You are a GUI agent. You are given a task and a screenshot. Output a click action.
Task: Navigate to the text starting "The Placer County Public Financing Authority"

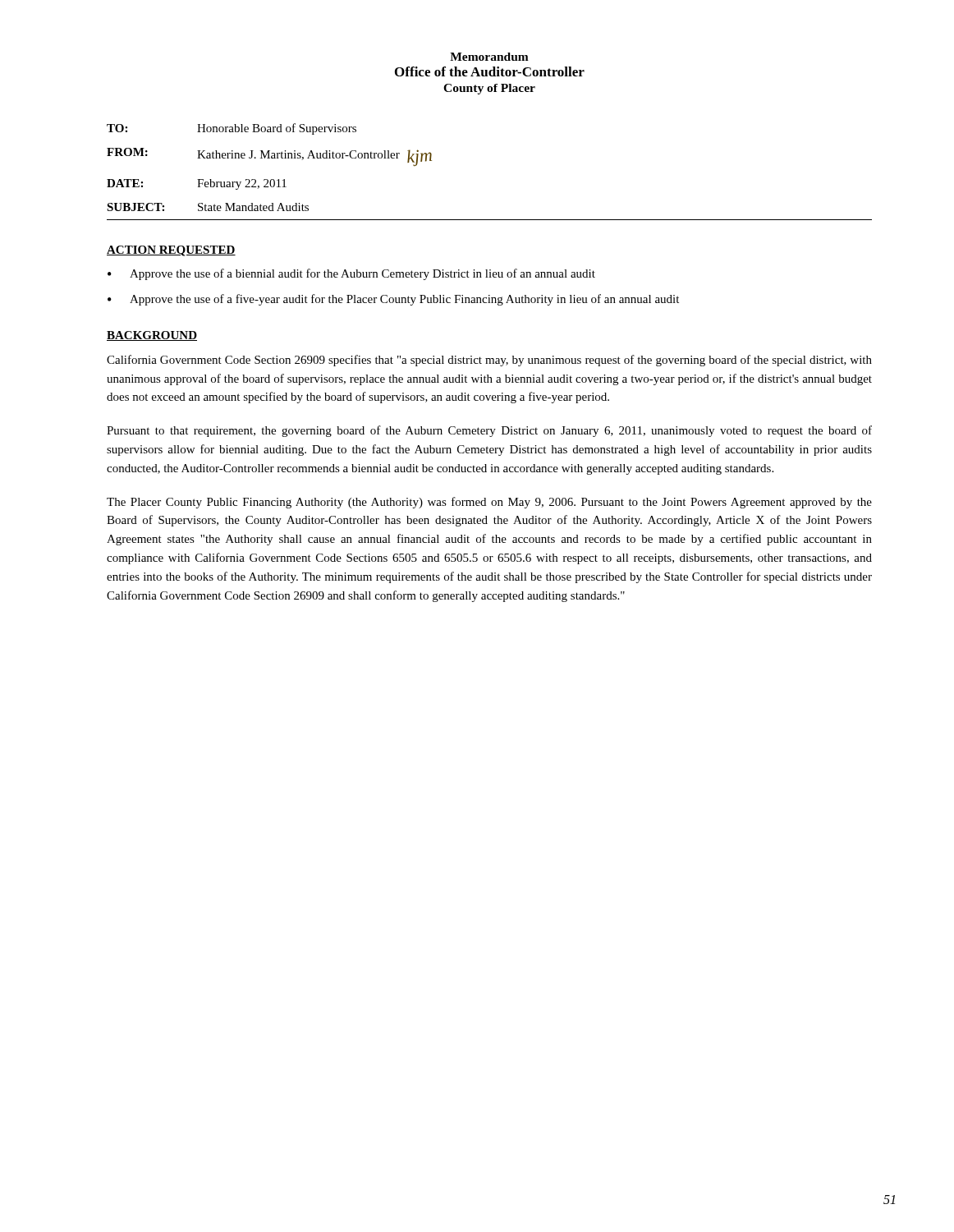coord(489,548)
